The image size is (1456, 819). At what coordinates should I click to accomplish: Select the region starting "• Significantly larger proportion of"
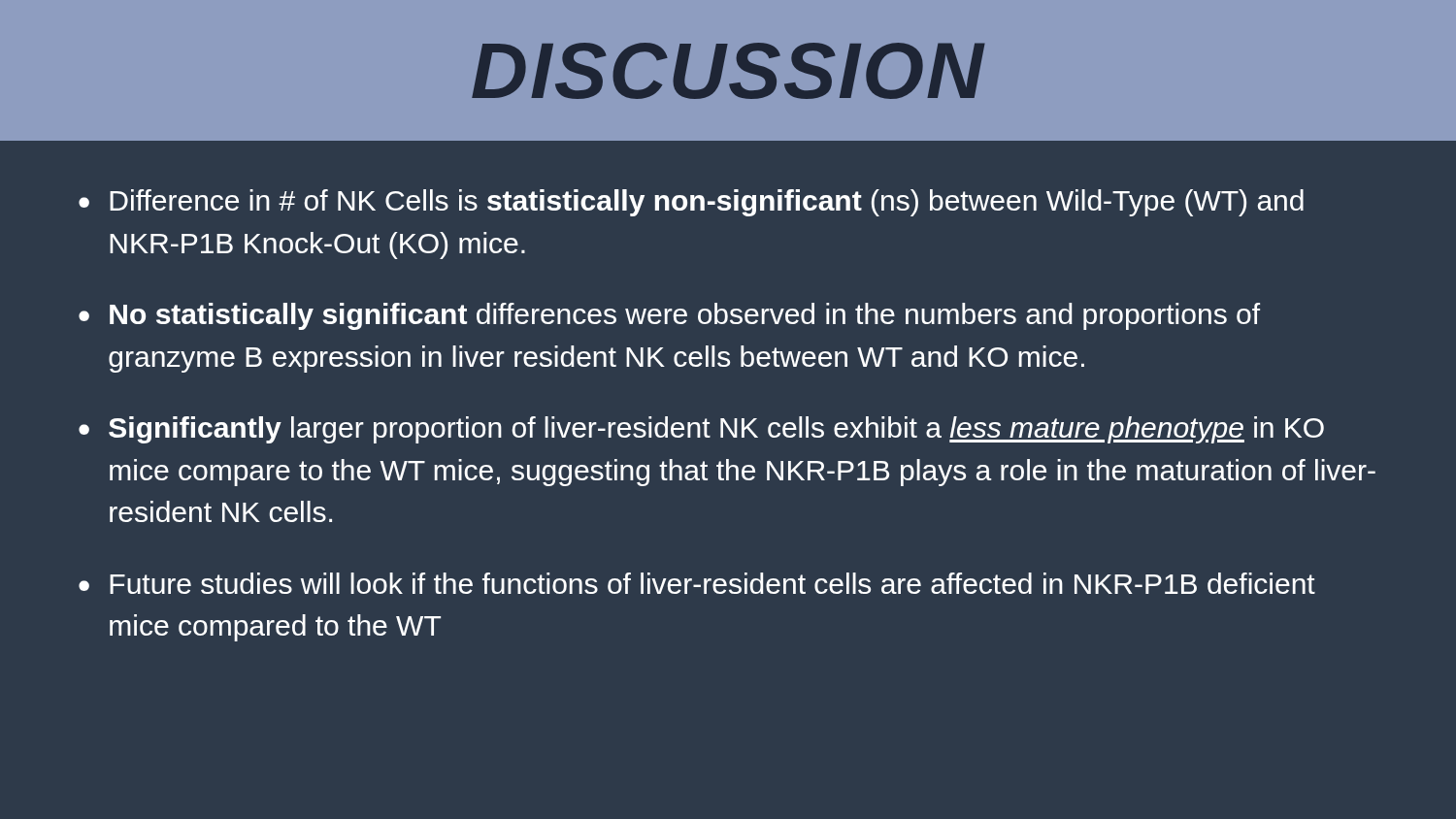(x=728, y=470)
